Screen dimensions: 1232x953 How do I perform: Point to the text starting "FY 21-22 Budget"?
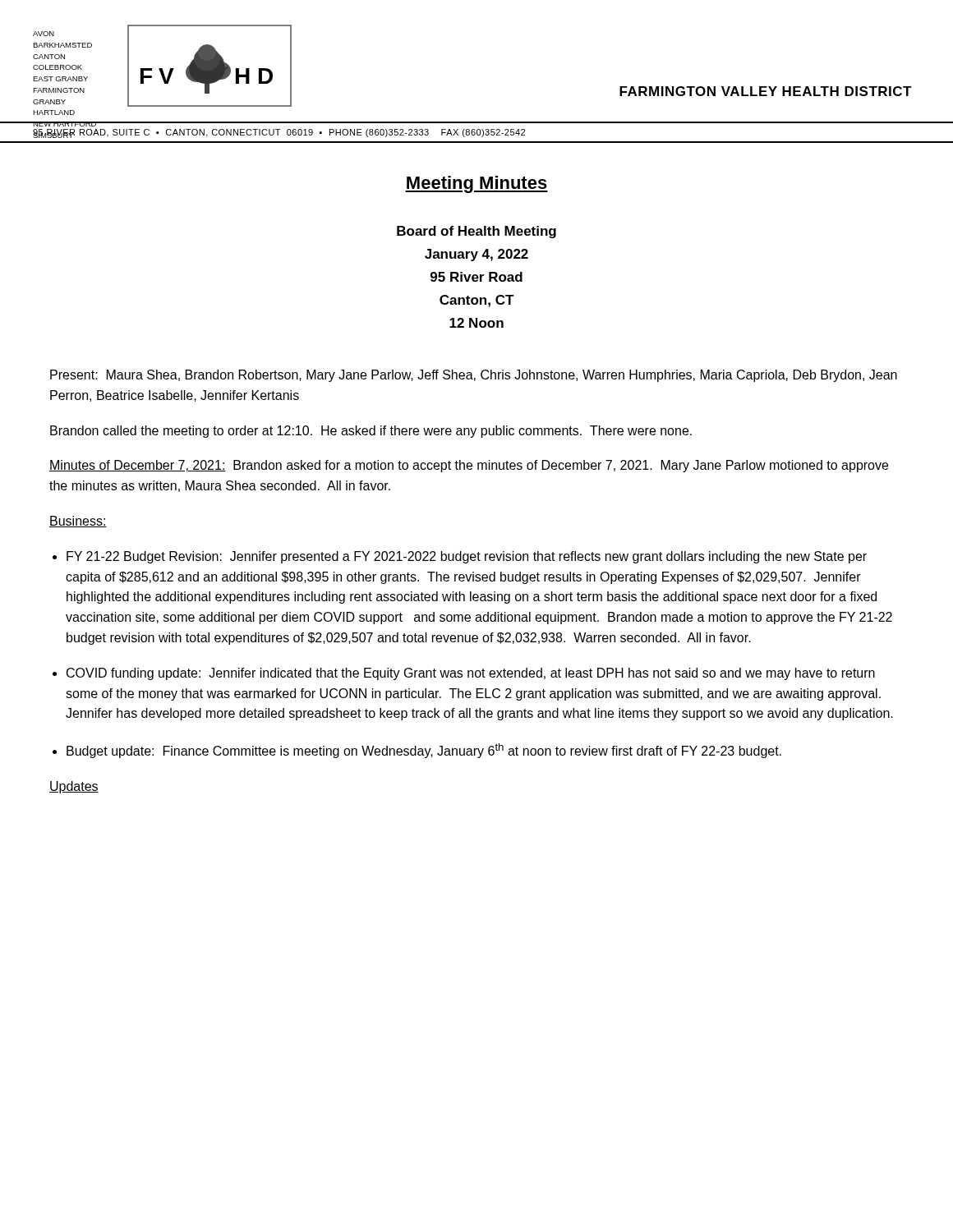pos(479,597)
